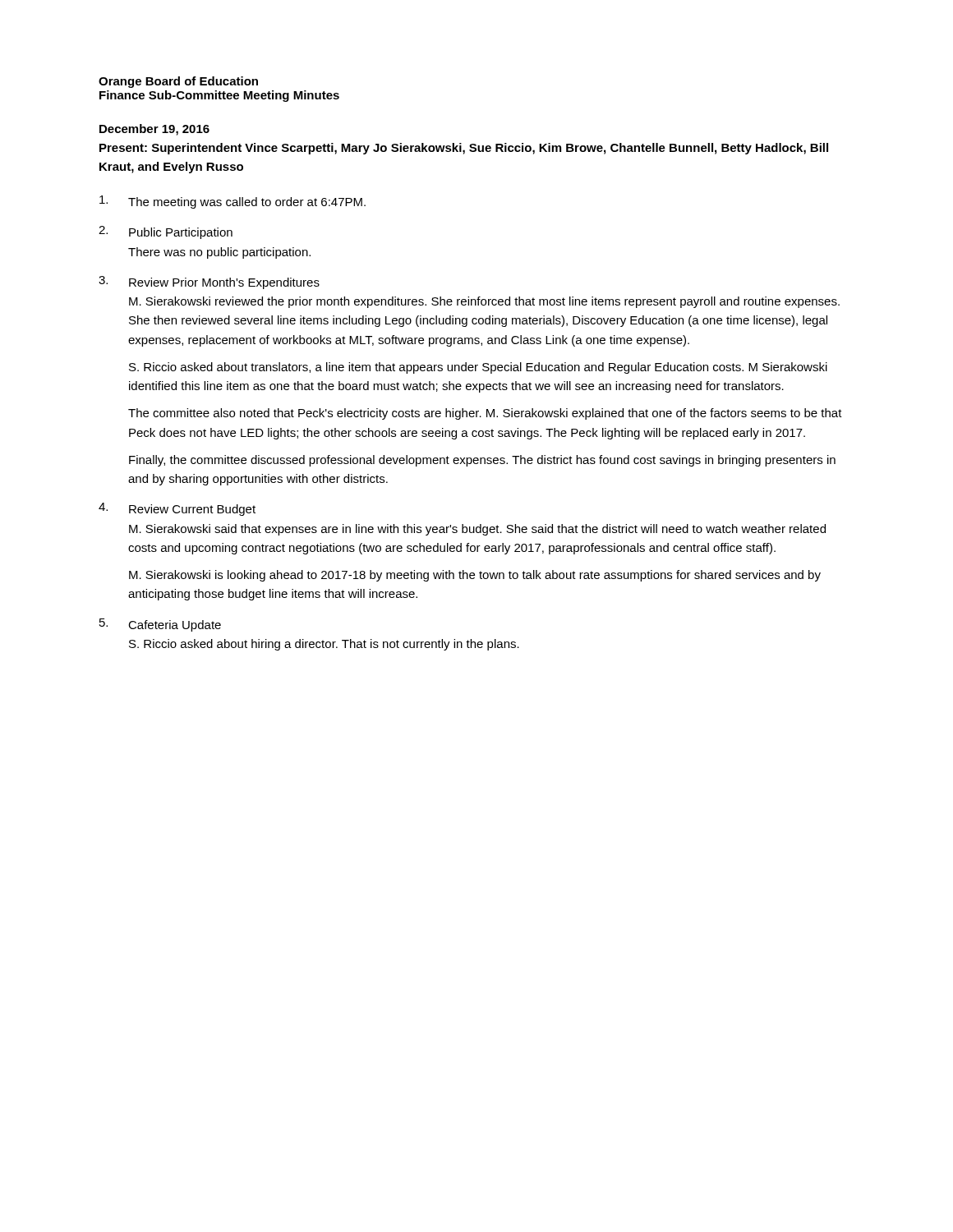Point to the text block starting "The meeting was called to"
953x1232 pixels.
coord(232,202)
